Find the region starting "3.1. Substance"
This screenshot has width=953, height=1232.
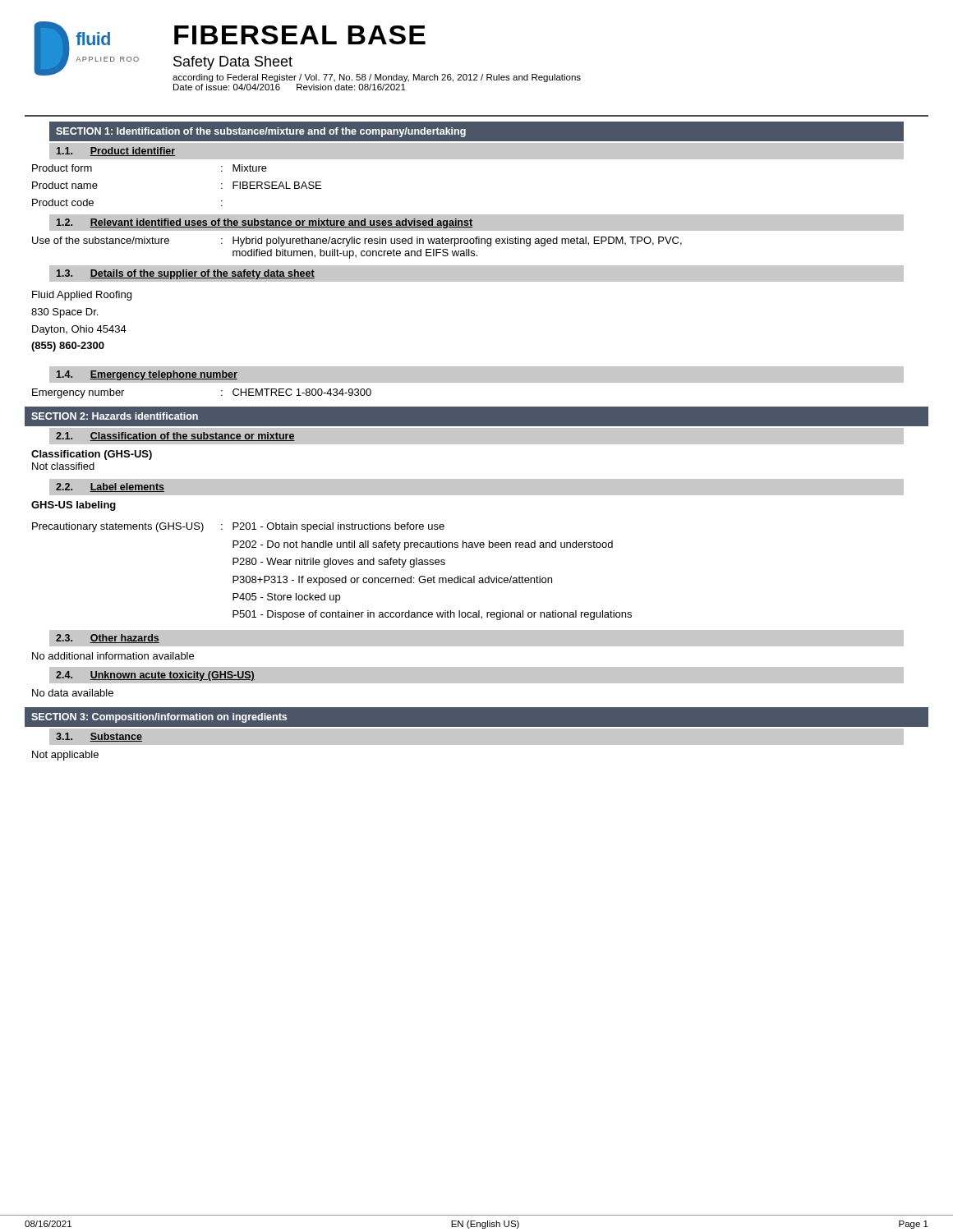pos(99,737)
